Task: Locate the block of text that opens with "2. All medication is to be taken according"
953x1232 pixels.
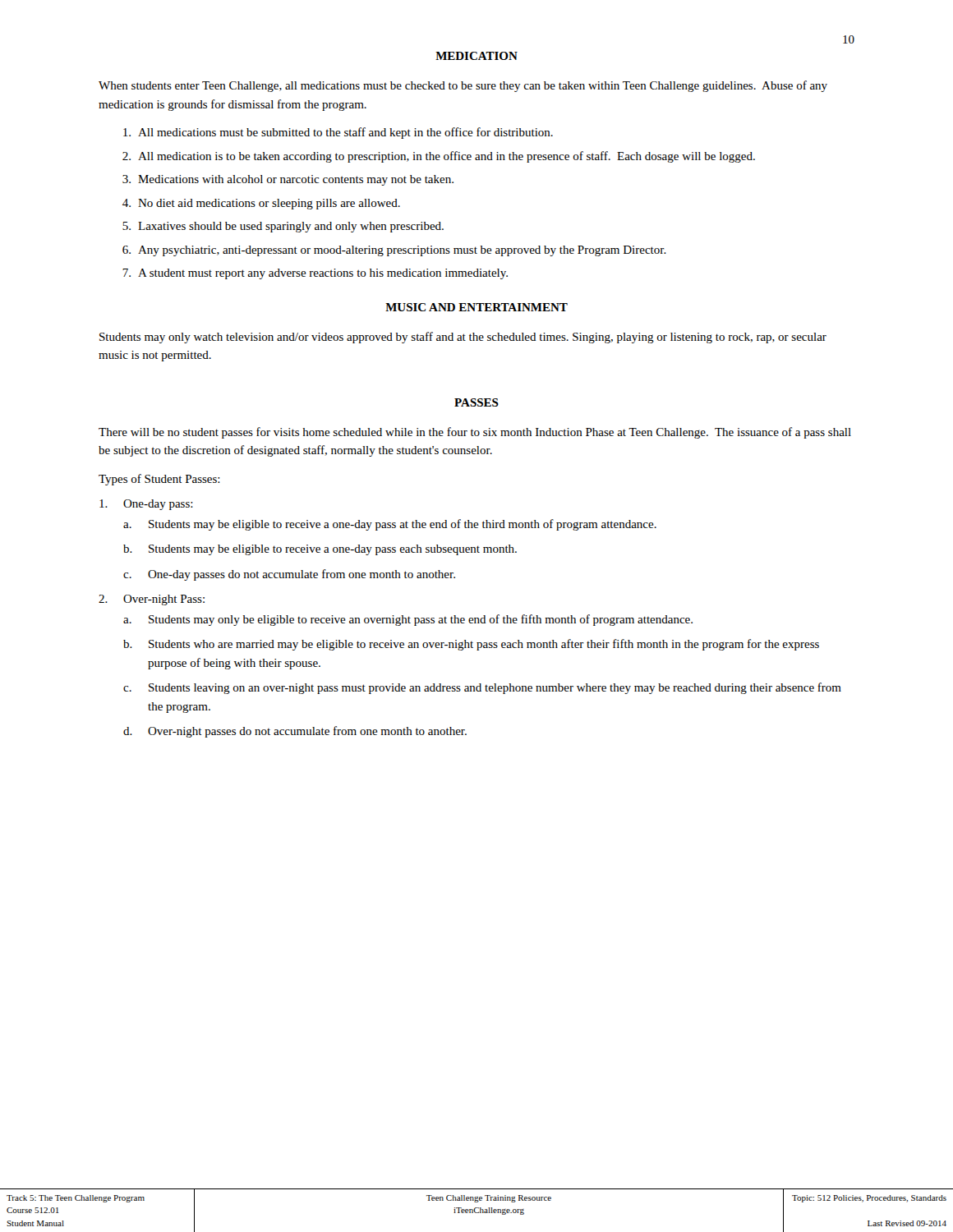Action: [x=476, y=156]
